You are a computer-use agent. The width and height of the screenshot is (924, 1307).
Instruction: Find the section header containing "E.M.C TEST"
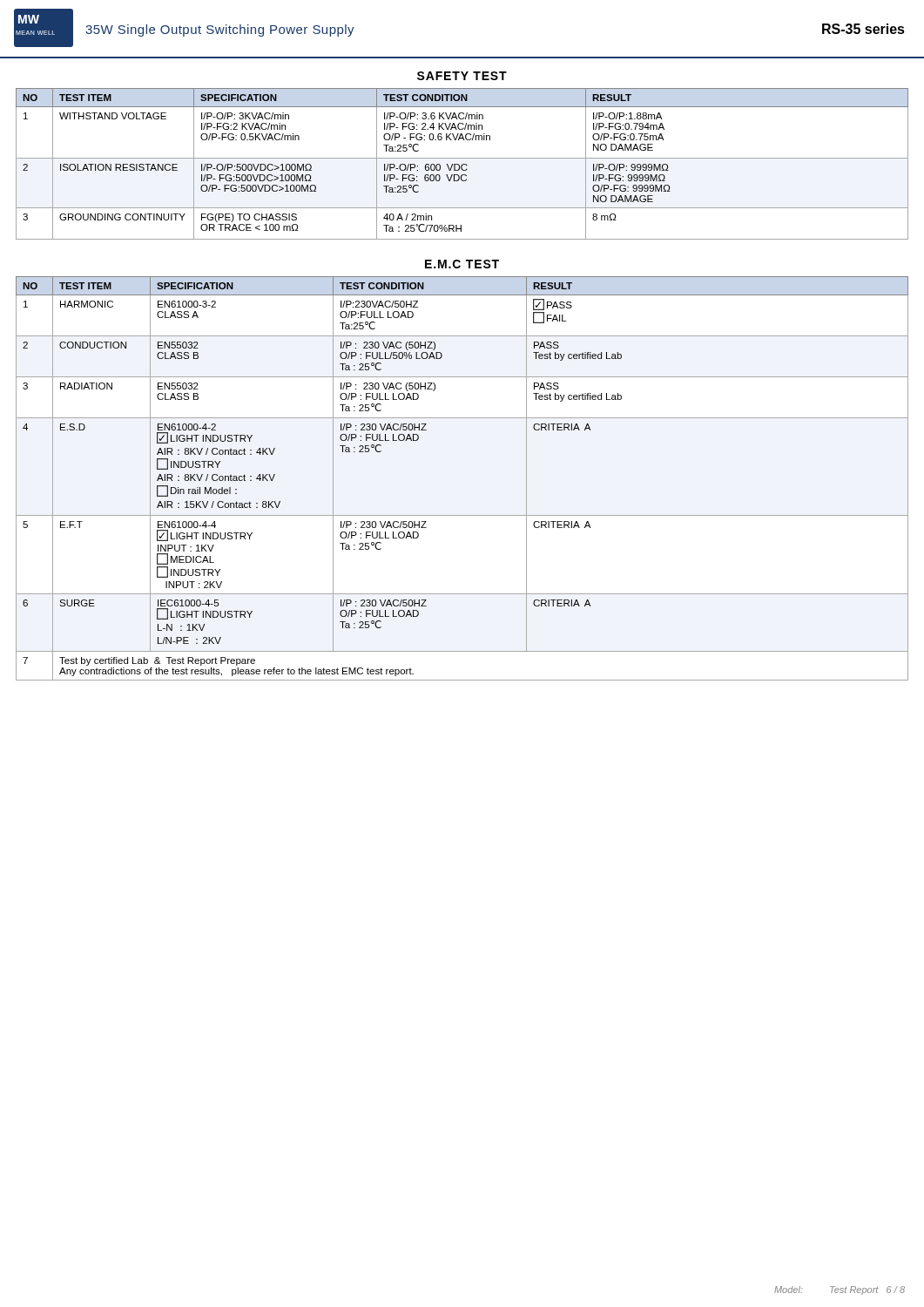click(462, 264)
